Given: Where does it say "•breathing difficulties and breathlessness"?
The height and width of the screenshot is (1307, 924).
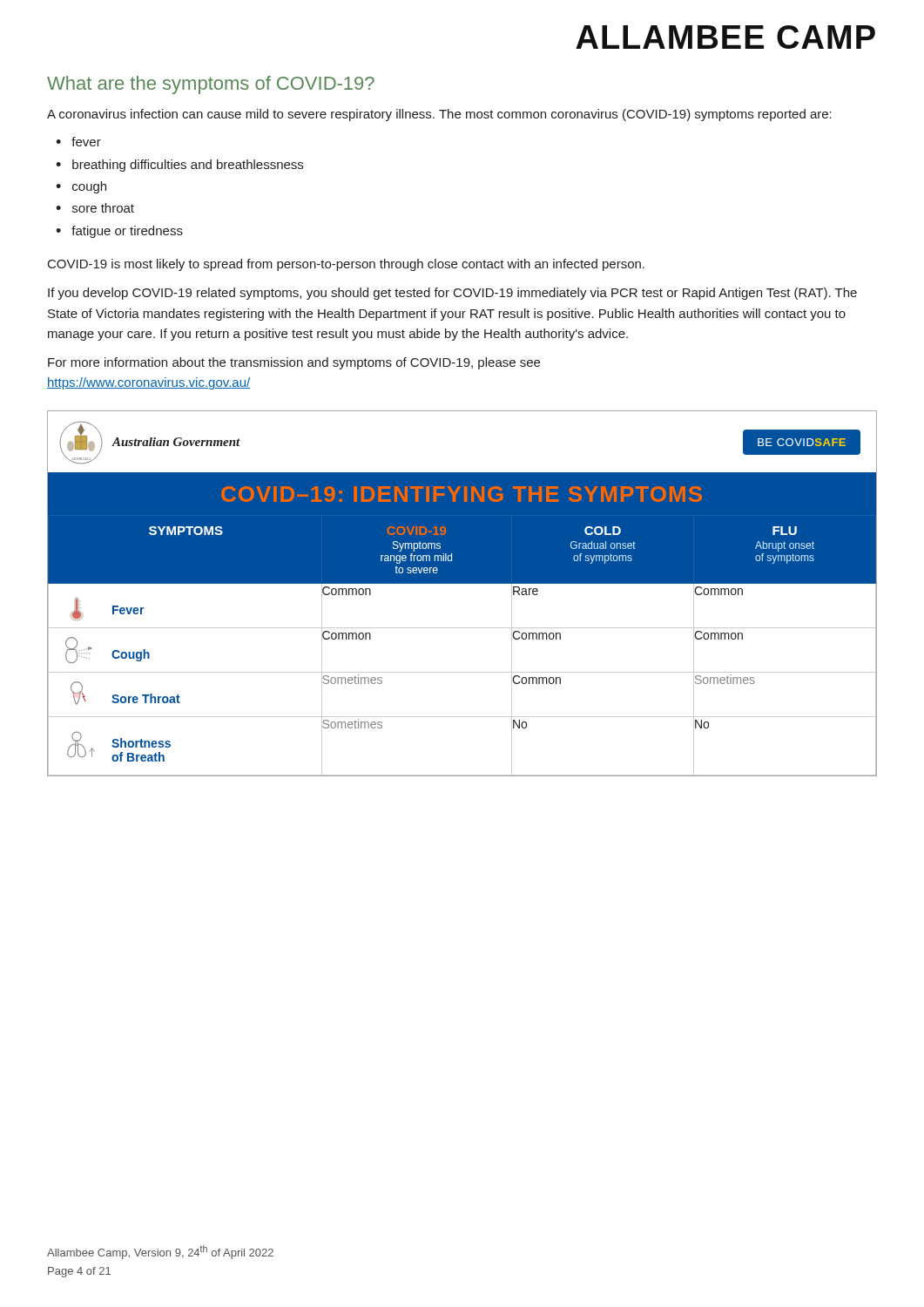Looking at the screenshot, I should pos(180,165).
